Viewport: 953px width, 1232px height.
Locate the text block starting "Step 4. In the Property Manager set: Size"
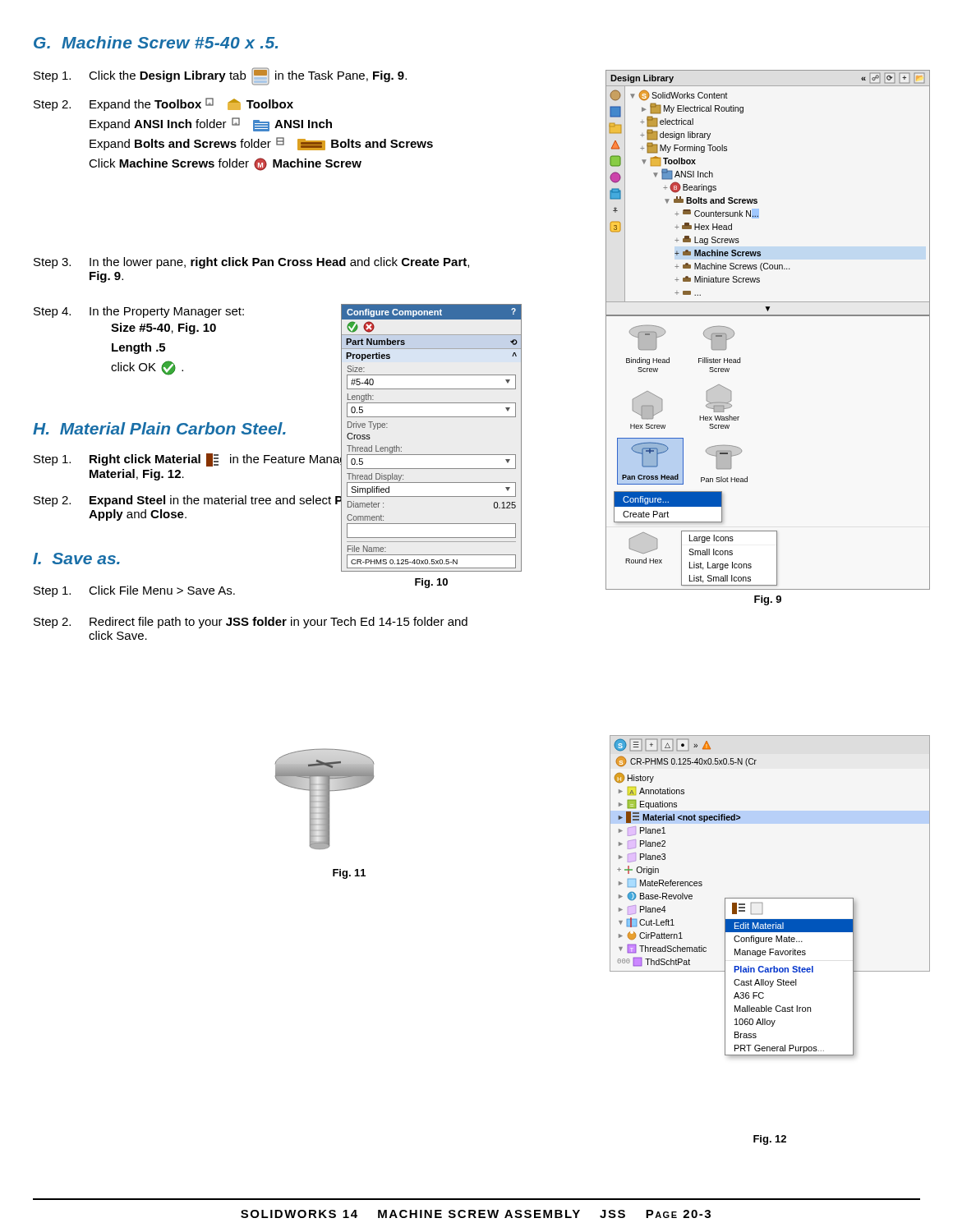195,340
